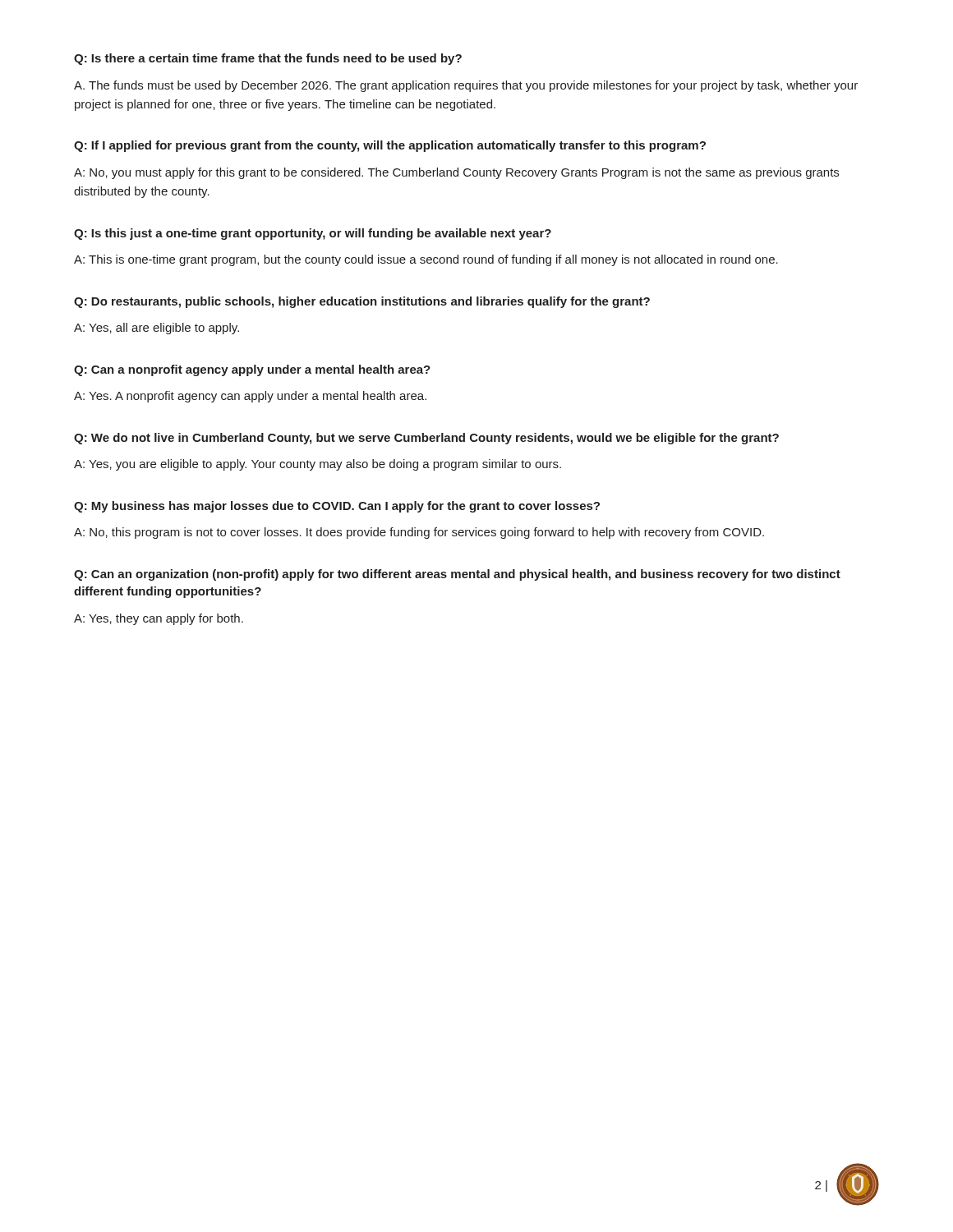Select the region starting "Q: Can an organization (non-profit) apply"
This screenshot has width=953, height=1232.
[x=457, y=582]
